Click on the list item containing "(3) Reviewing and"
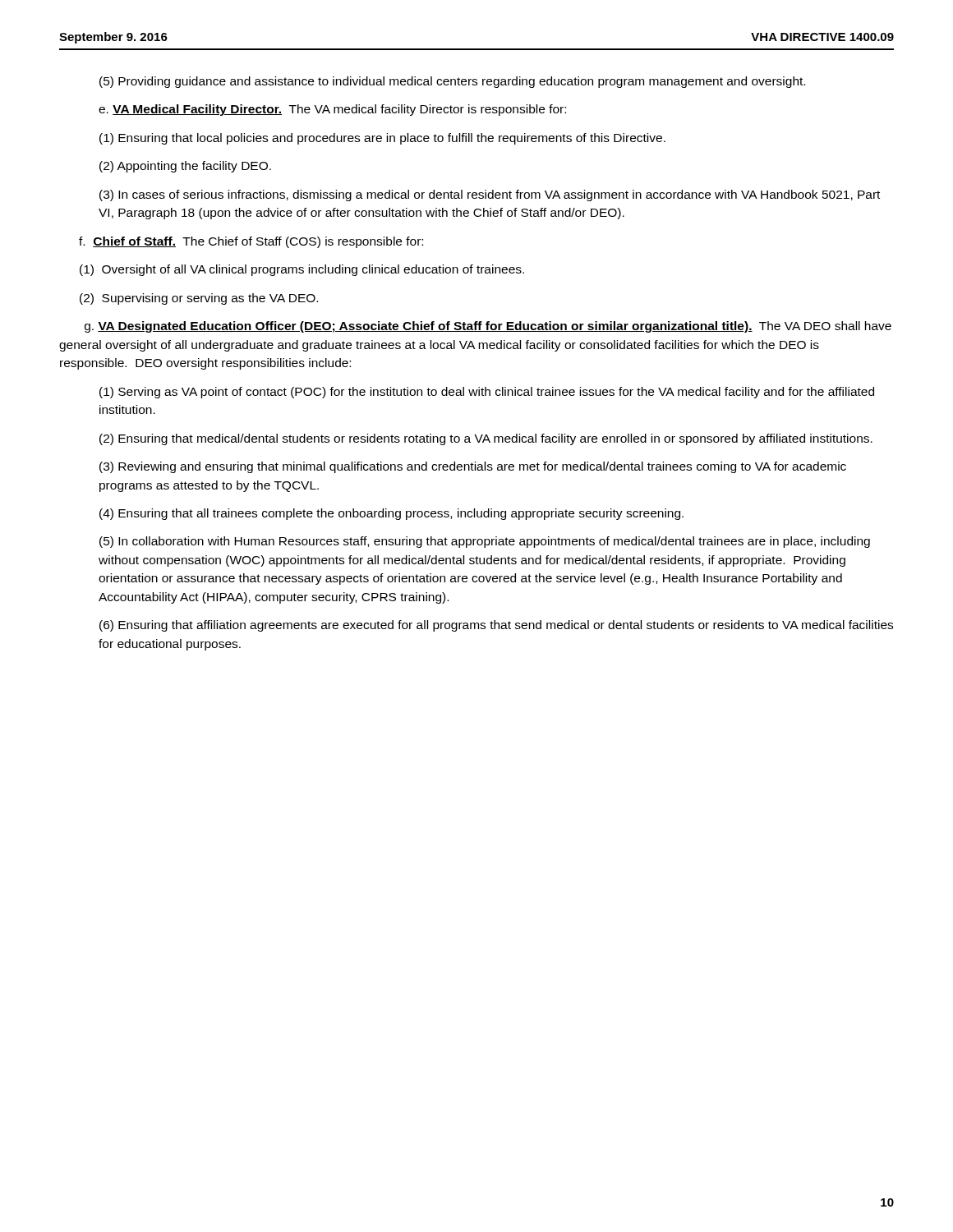The image size is (953, 1232). pos(496,476)
